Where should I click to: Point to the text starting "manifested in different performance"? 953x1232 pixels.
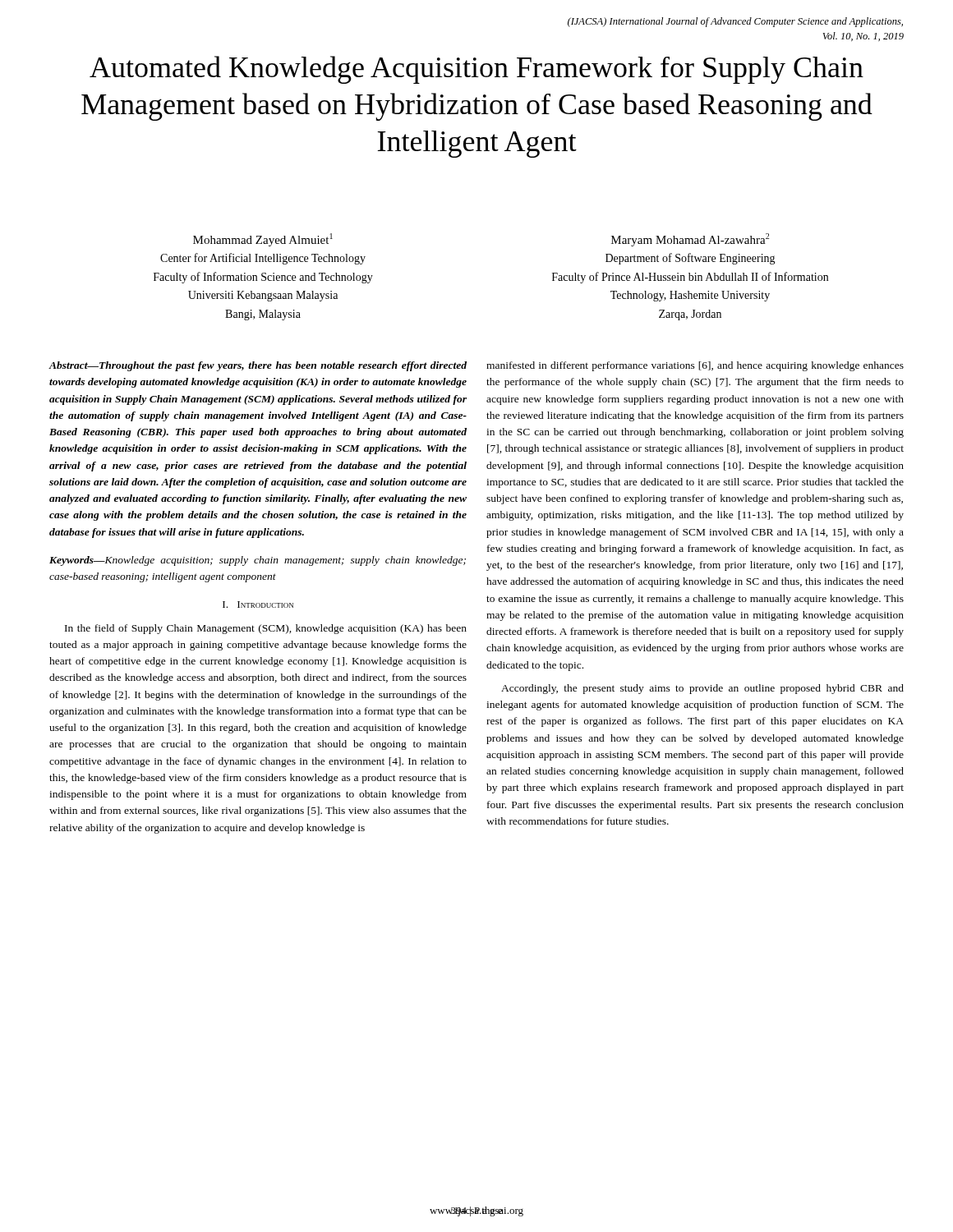695,593
